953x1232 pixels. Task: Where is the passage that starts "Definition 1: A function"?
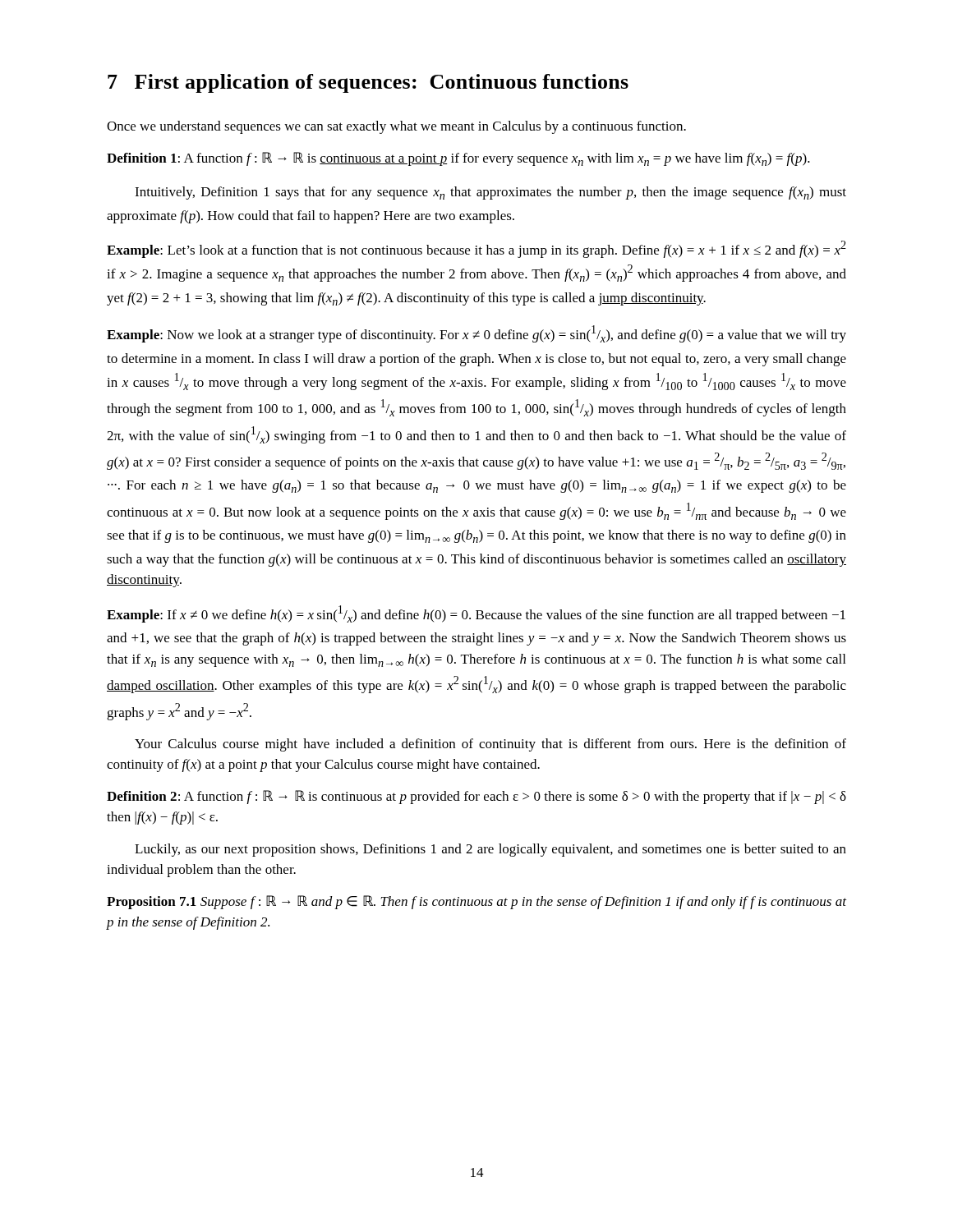(459, 159)
